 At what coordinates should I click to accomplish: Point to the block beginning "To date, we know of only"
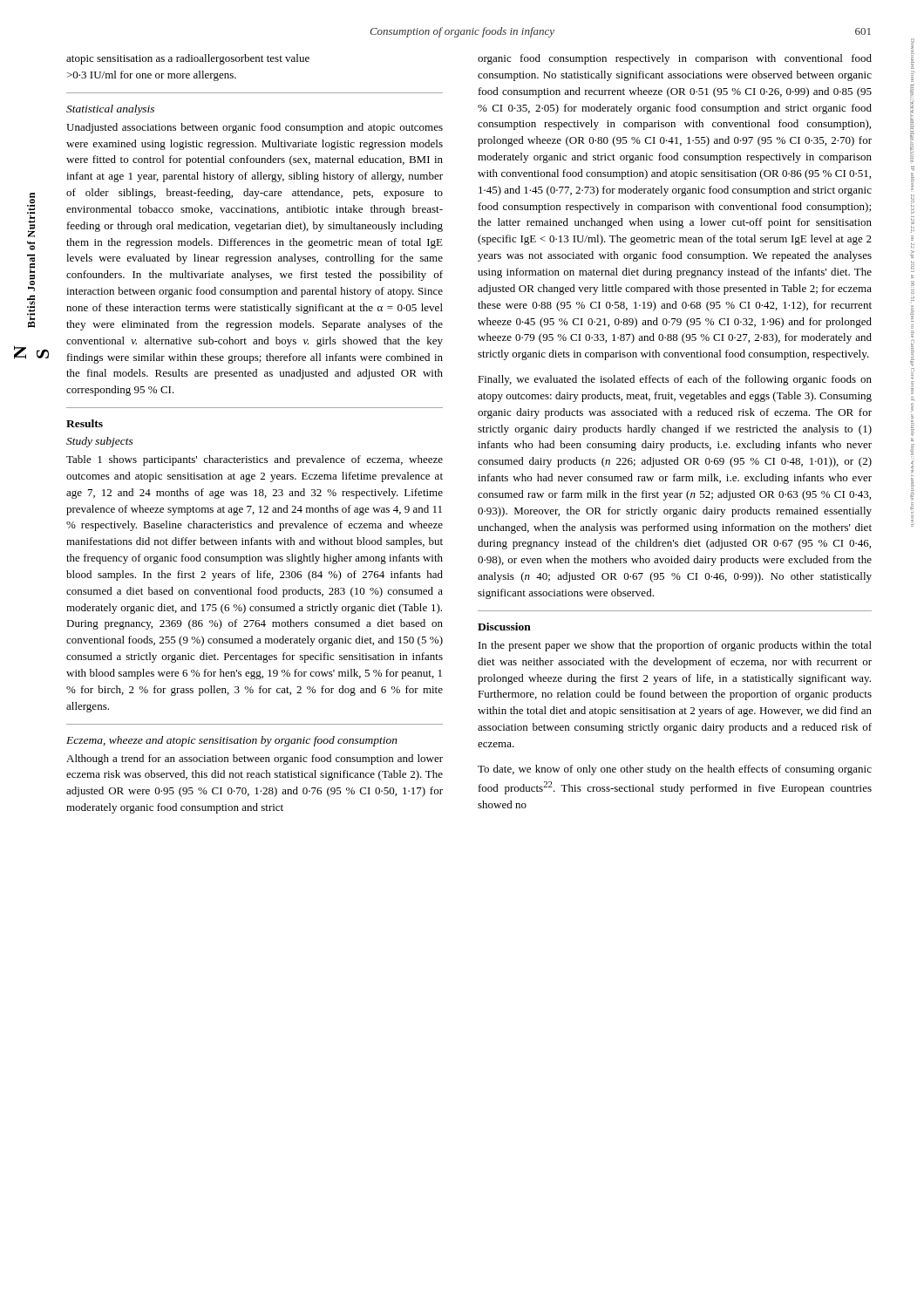pyautogui.click(x=675, y=786)
